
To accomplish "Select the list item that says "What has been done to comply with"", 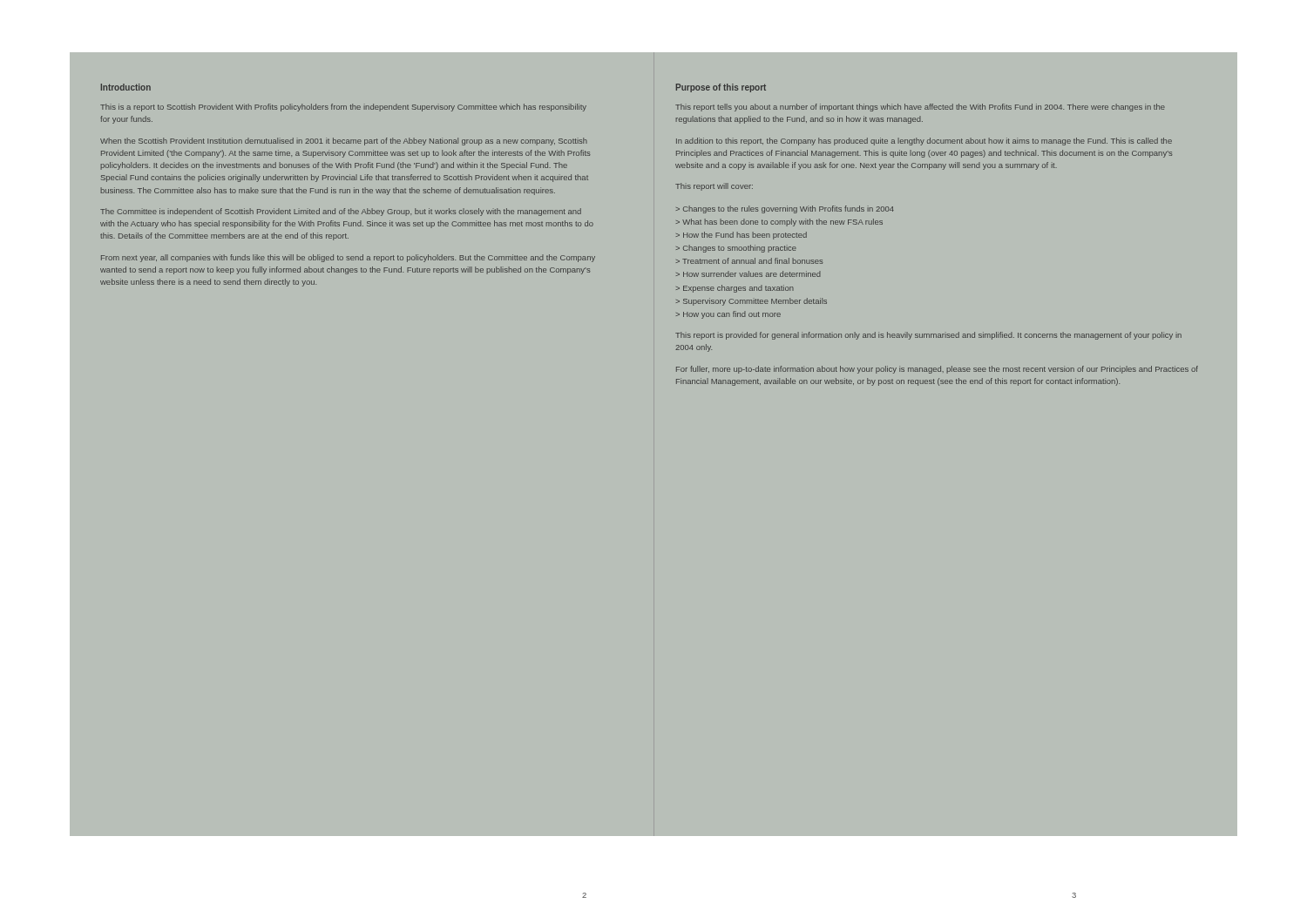I will click(x=783, y=221).
